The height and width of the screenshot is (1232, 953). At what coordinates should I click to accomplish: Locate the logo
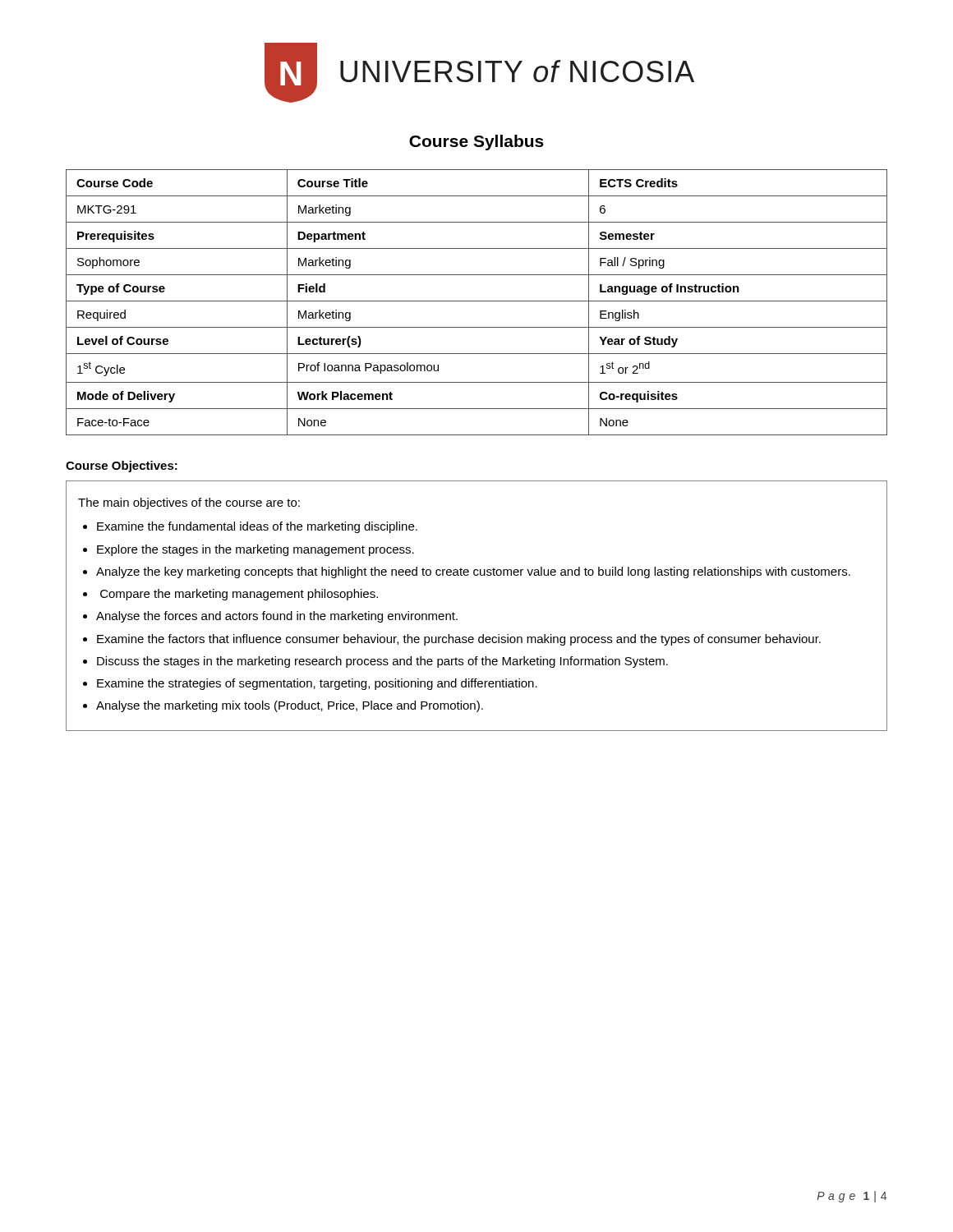476,72
